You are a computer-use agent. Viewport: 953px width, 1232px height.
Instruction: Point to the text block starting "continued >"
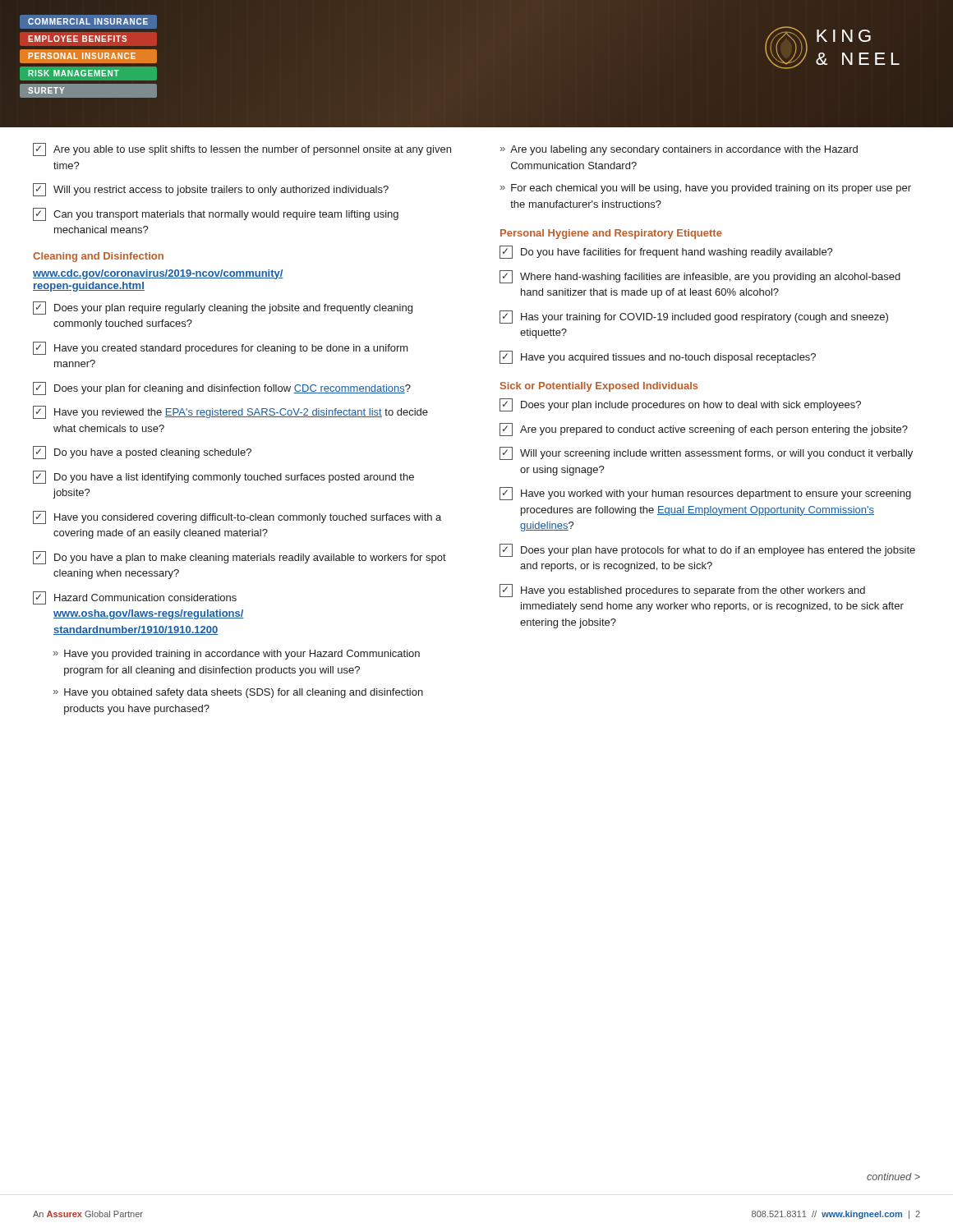pyautogui.click(x=893, y=1177)
